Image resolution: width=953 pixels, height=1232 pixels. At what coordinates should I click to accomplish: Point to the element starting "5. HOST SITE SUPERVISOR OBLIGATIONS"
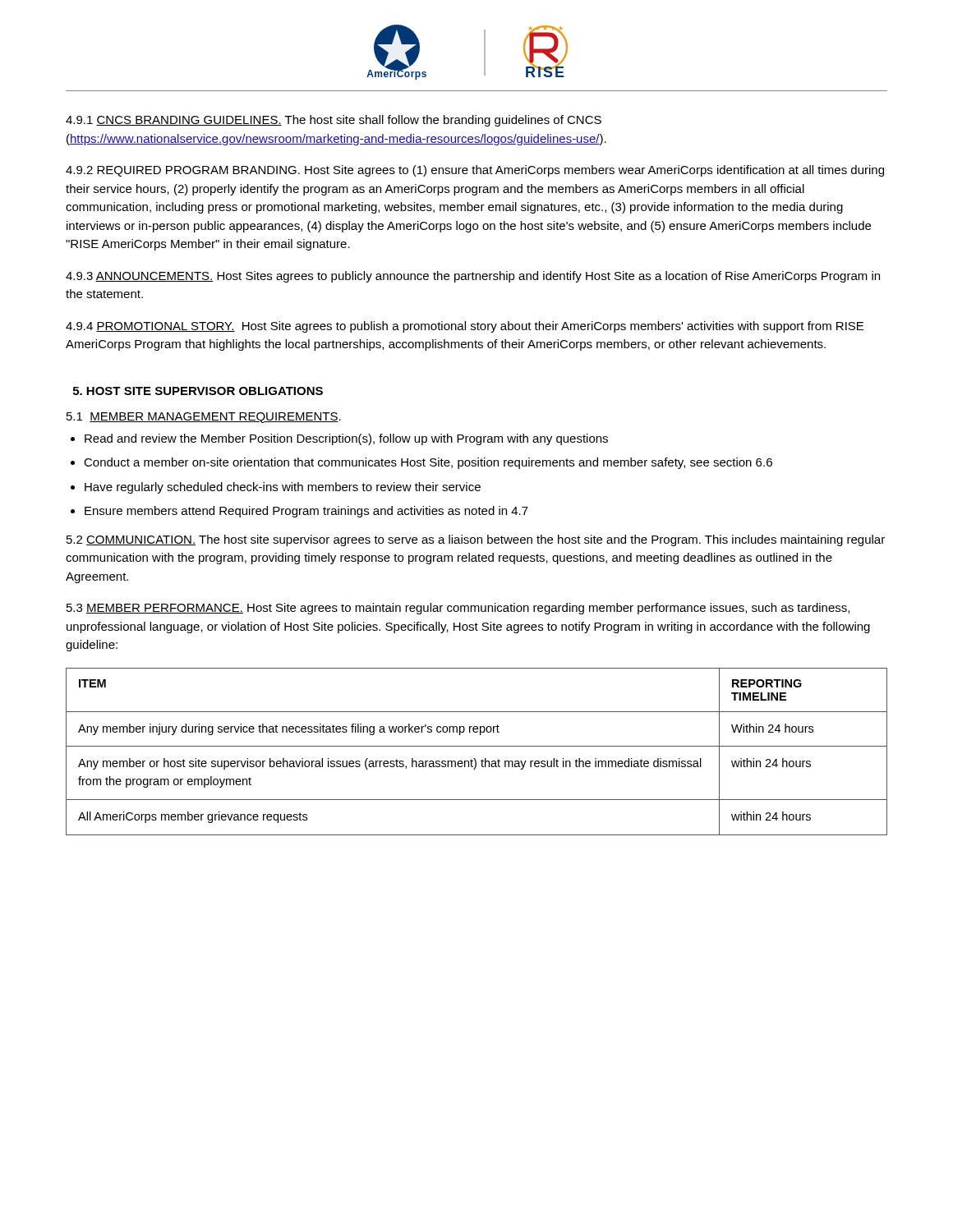click(x=196, y=390)
